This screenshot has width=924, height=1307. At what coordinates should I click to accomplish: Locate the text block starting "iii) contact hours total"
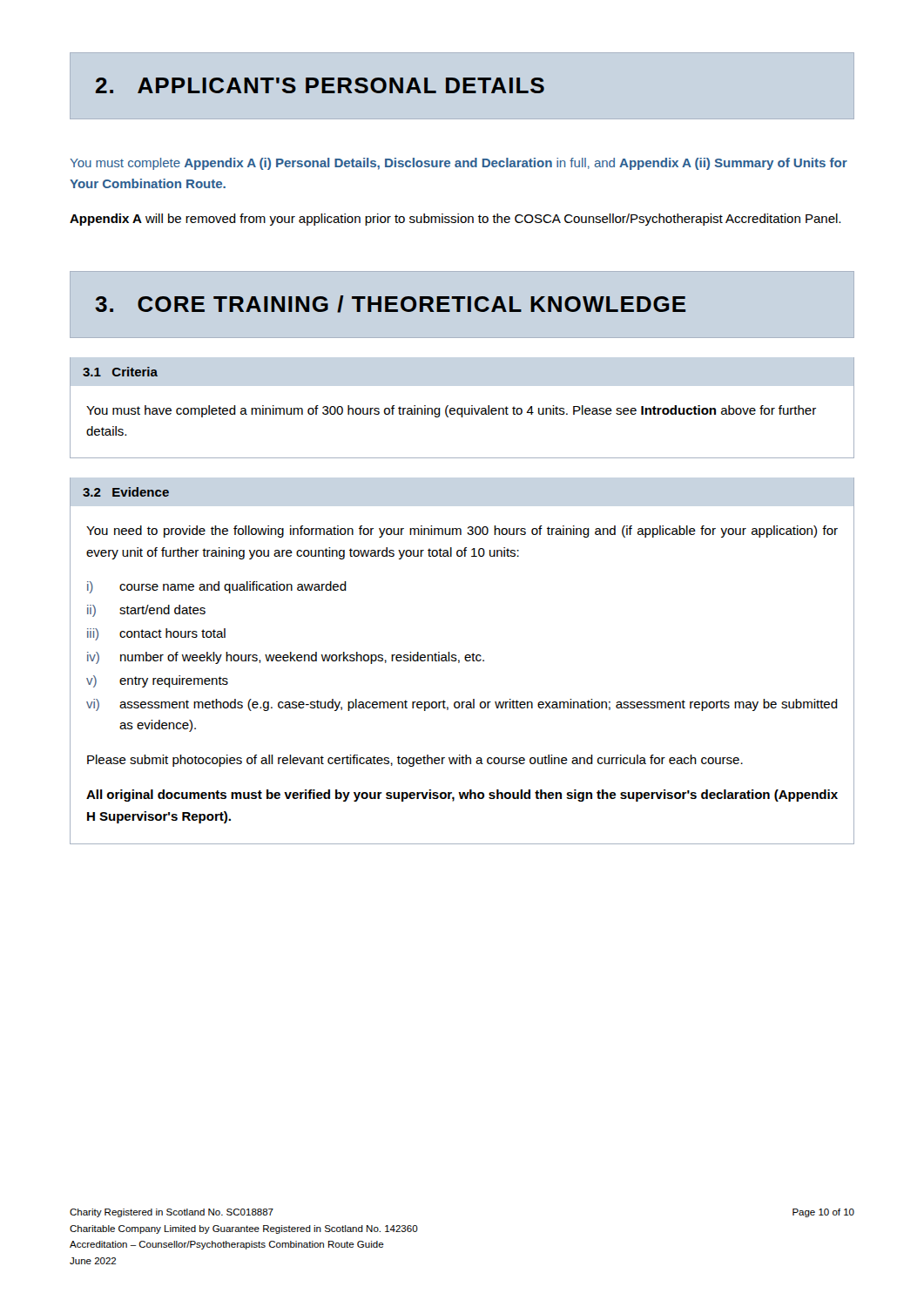point(156,634)
